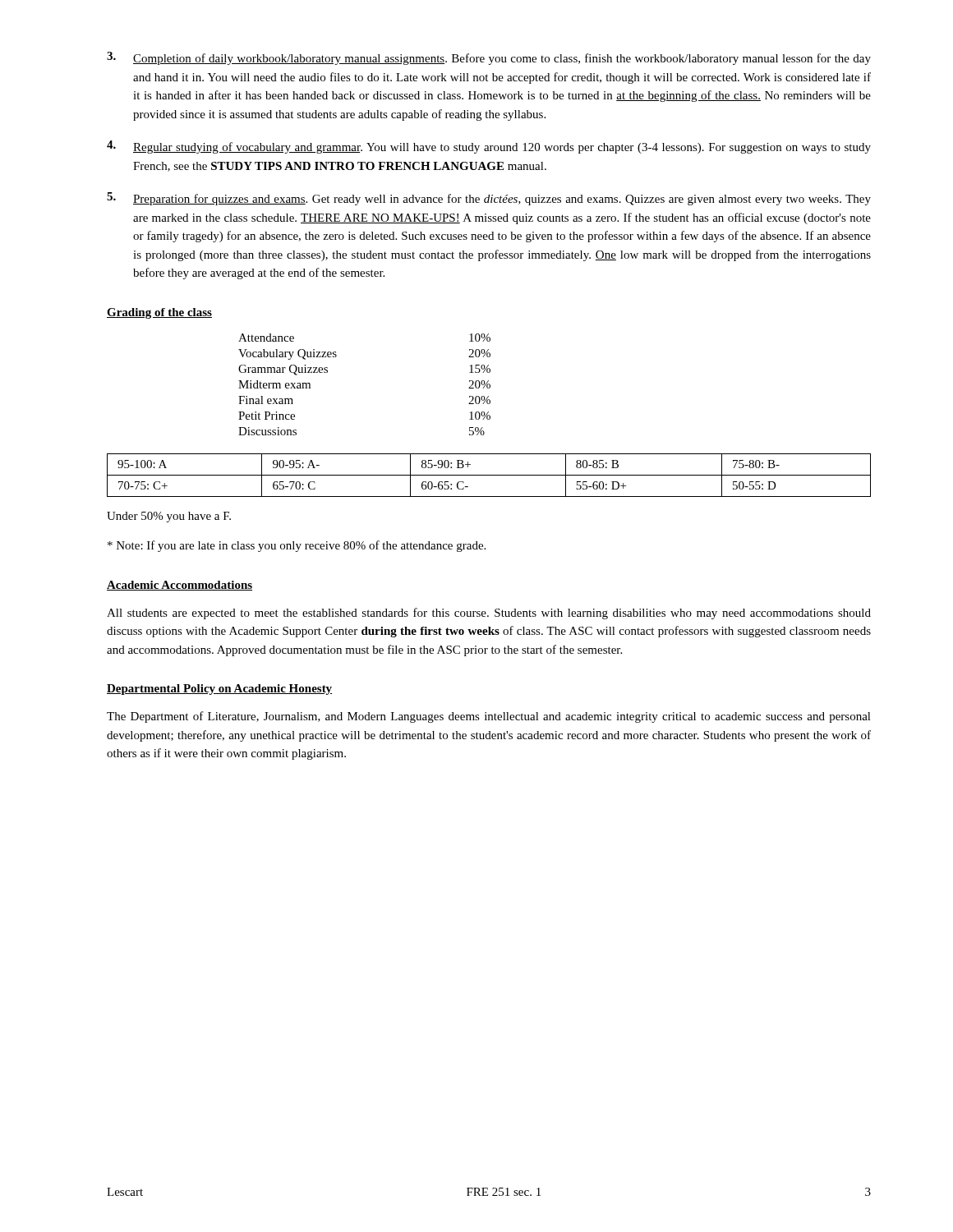Find the passage starting "Departmental Policy on Academic Honesty"

tap(219, 688)
